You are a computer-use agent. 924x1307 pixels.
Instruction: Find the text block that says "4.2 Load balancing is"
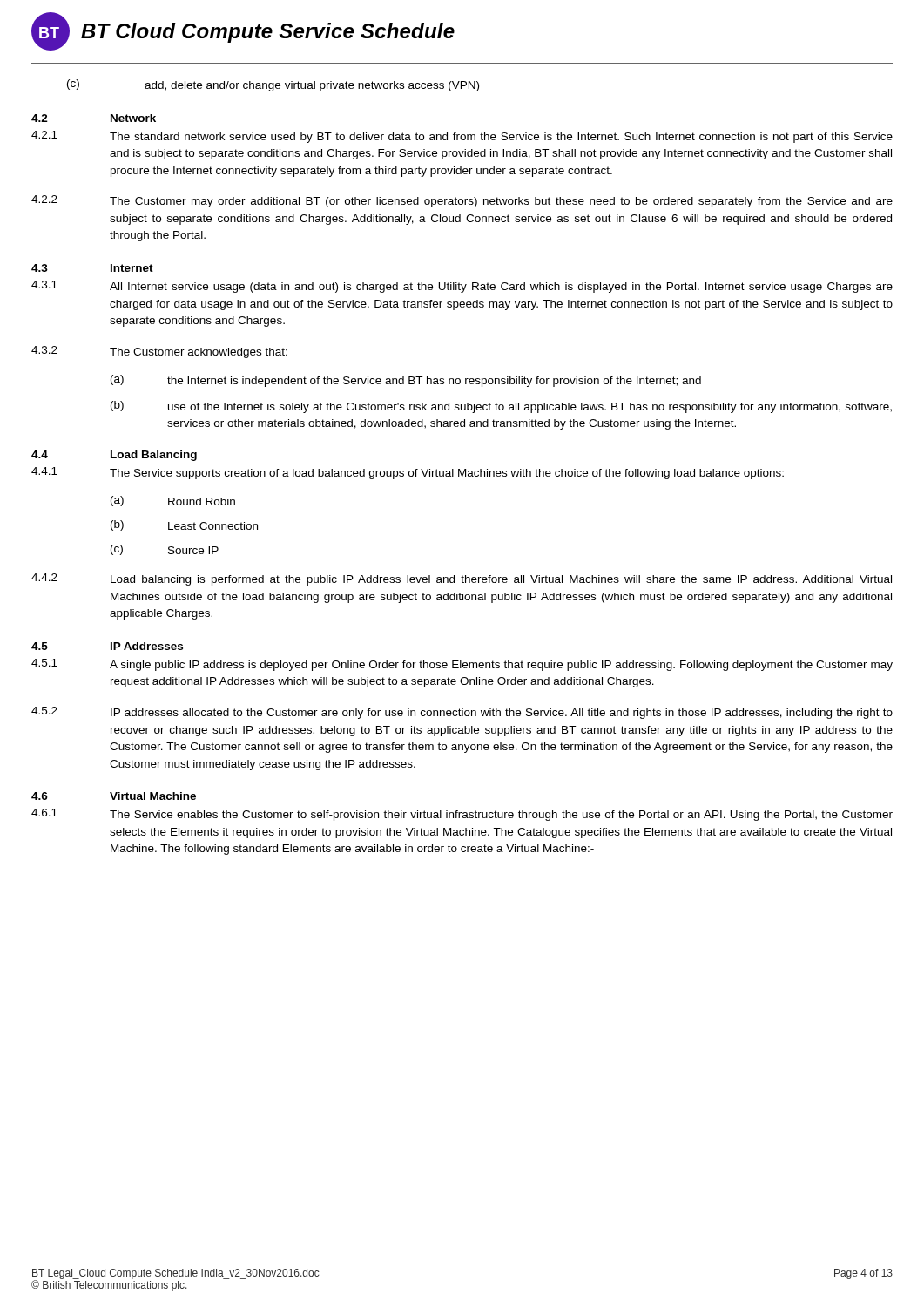tap(462, 599)
